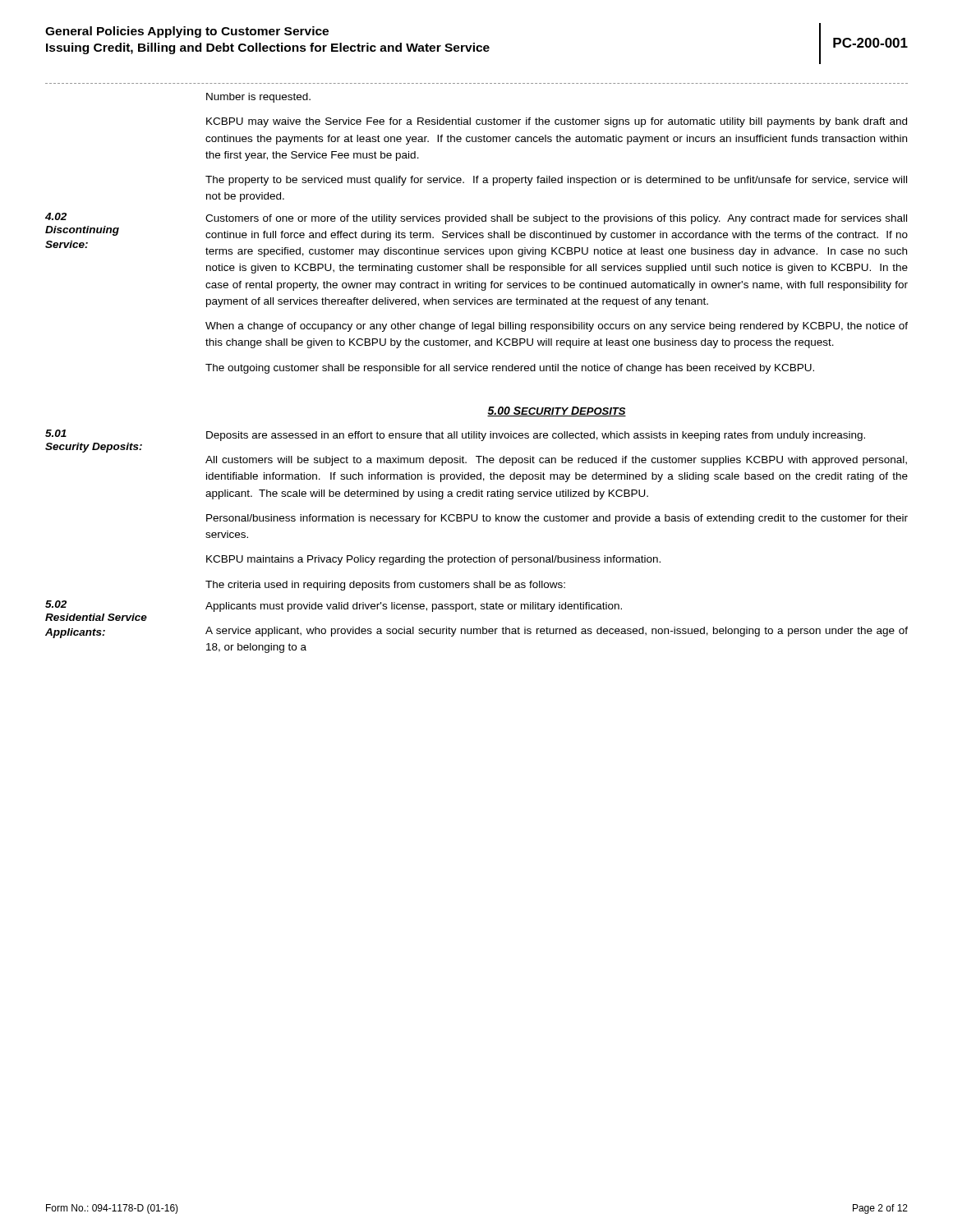Point to the block beginning "KCBPU may waive the Service Fee for a"
This screenshot has height=1232, width=953.
[557, 138]
